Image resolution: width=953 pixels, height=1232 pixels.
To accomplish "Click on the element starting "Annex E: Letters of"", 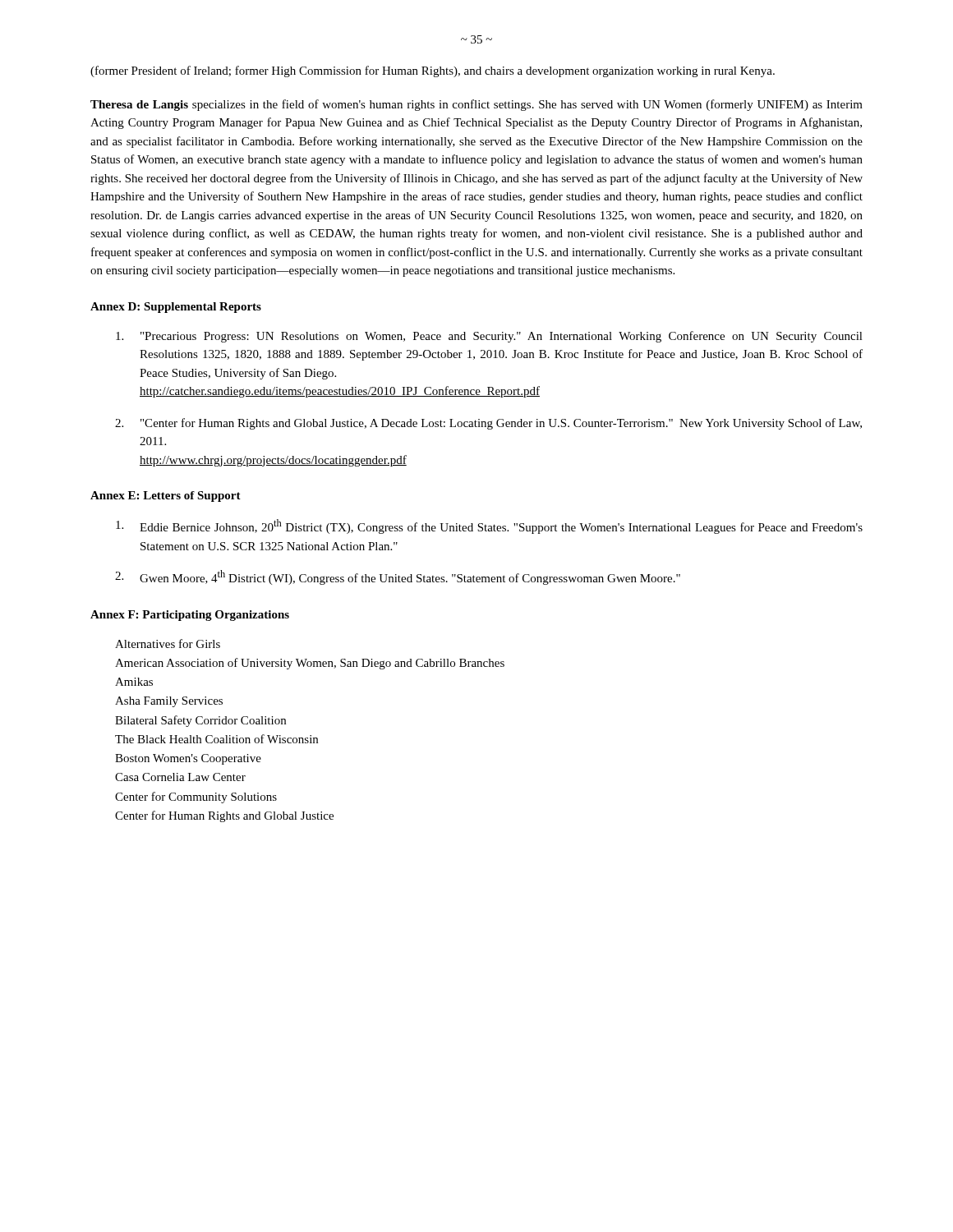I will (x=165, y=495).
